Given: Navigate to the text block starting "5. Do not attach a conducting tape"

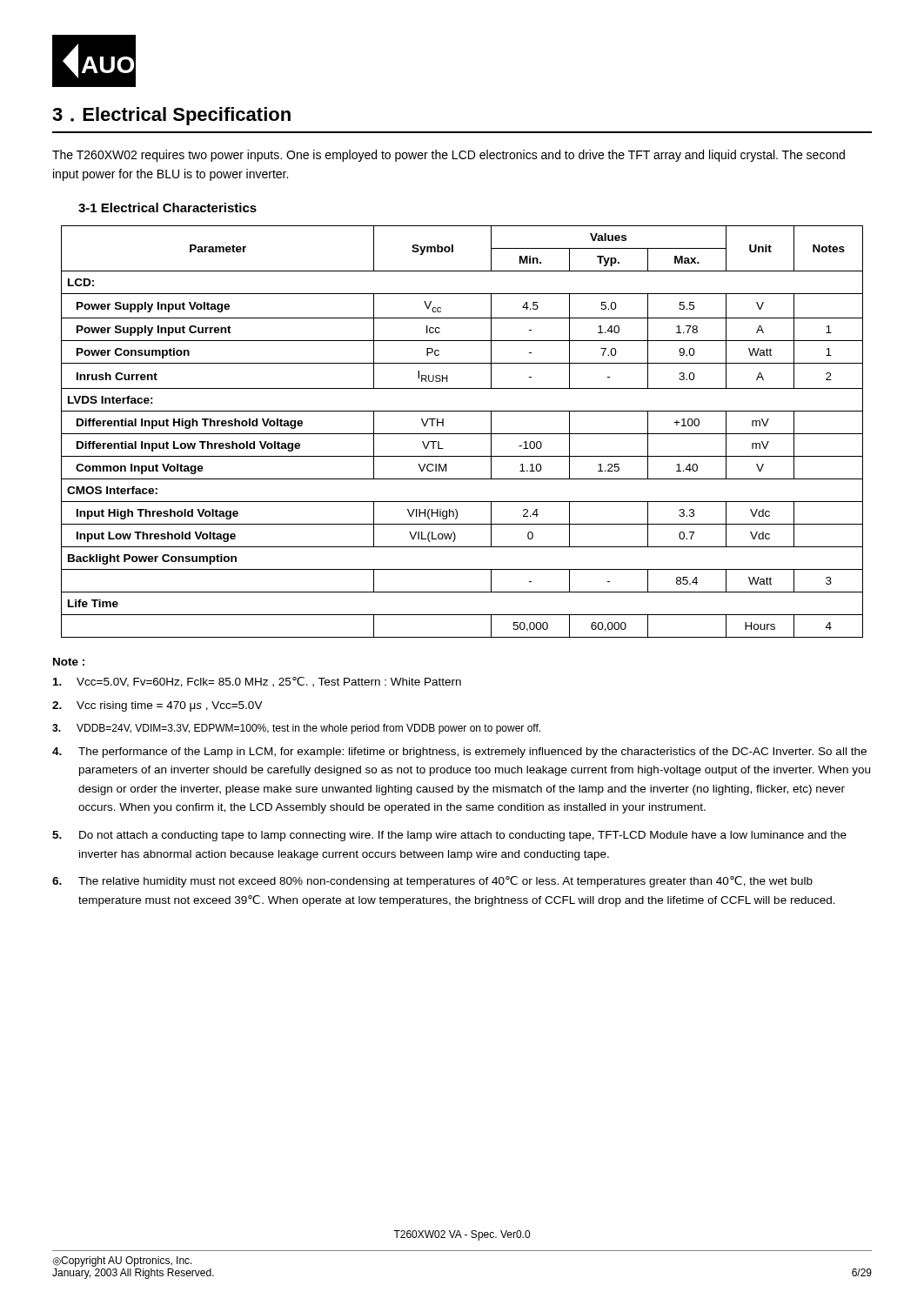Looking at the screenshot, I should [x=462, y=844].
